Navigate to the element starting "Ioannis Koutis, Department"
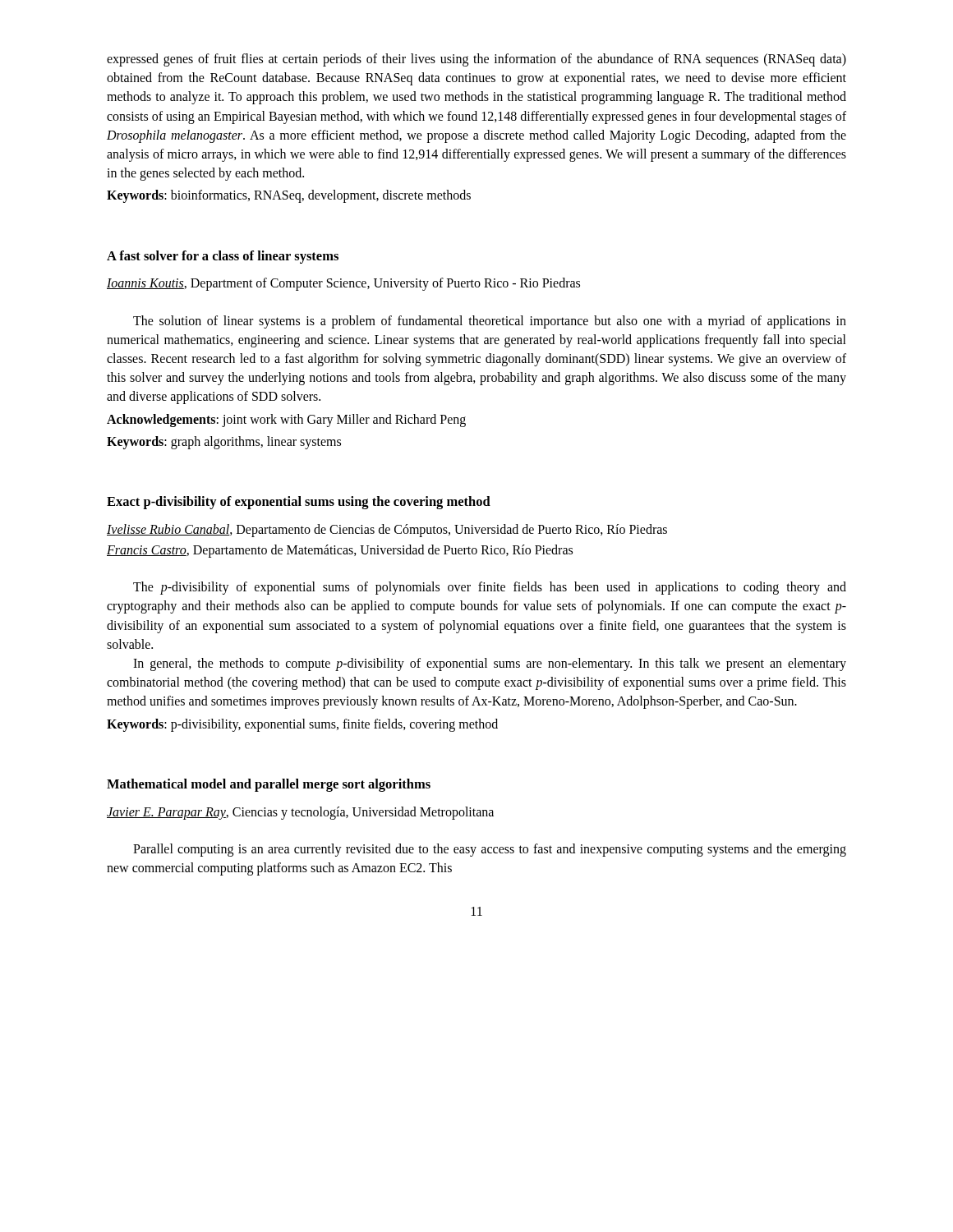The width and height of the screenshot is (953, 1232). [x=344, y=283]
